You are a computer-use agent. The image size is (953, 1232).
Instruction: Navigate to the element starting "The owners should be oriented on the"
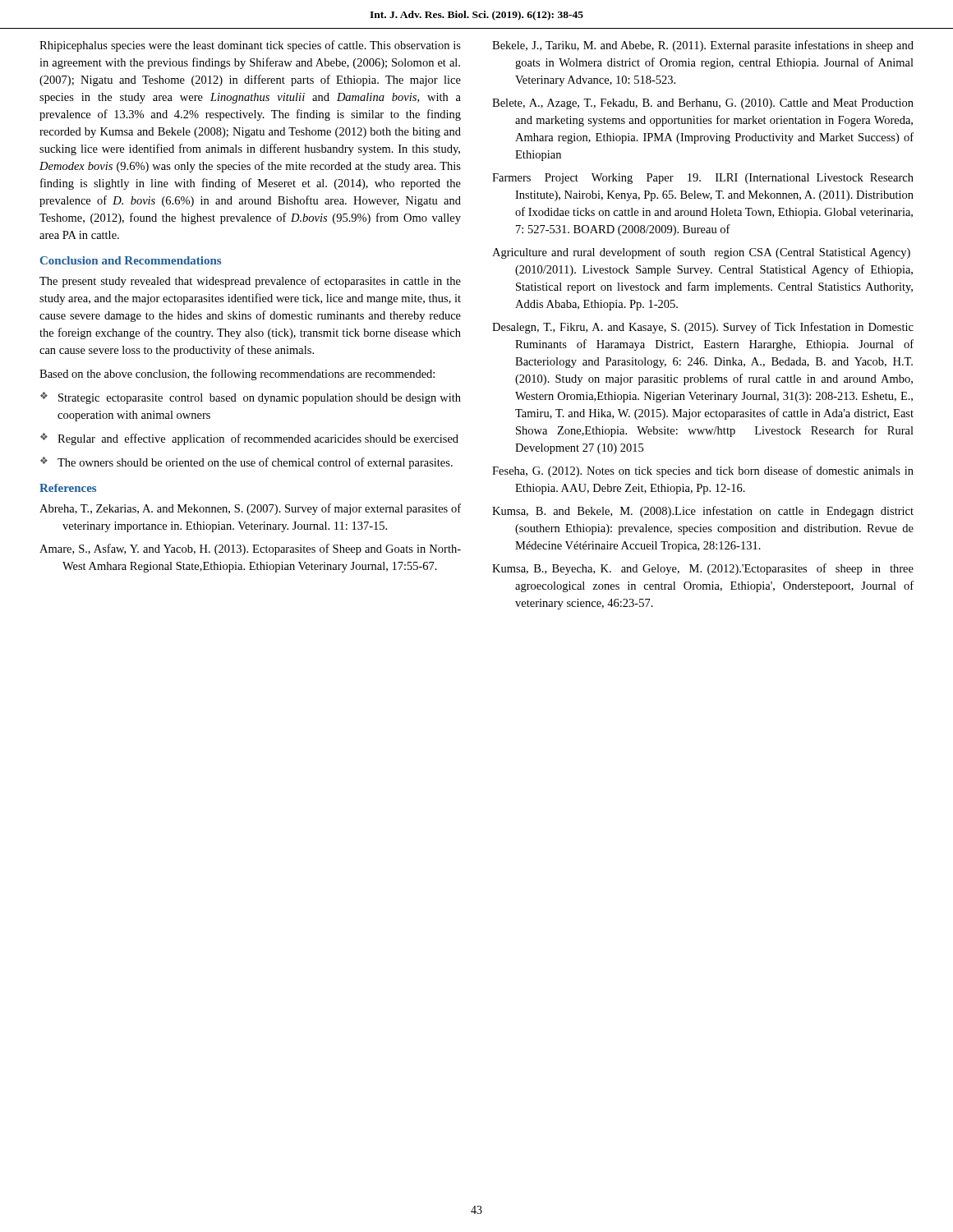pyautogui.click(x=250, y=463)
